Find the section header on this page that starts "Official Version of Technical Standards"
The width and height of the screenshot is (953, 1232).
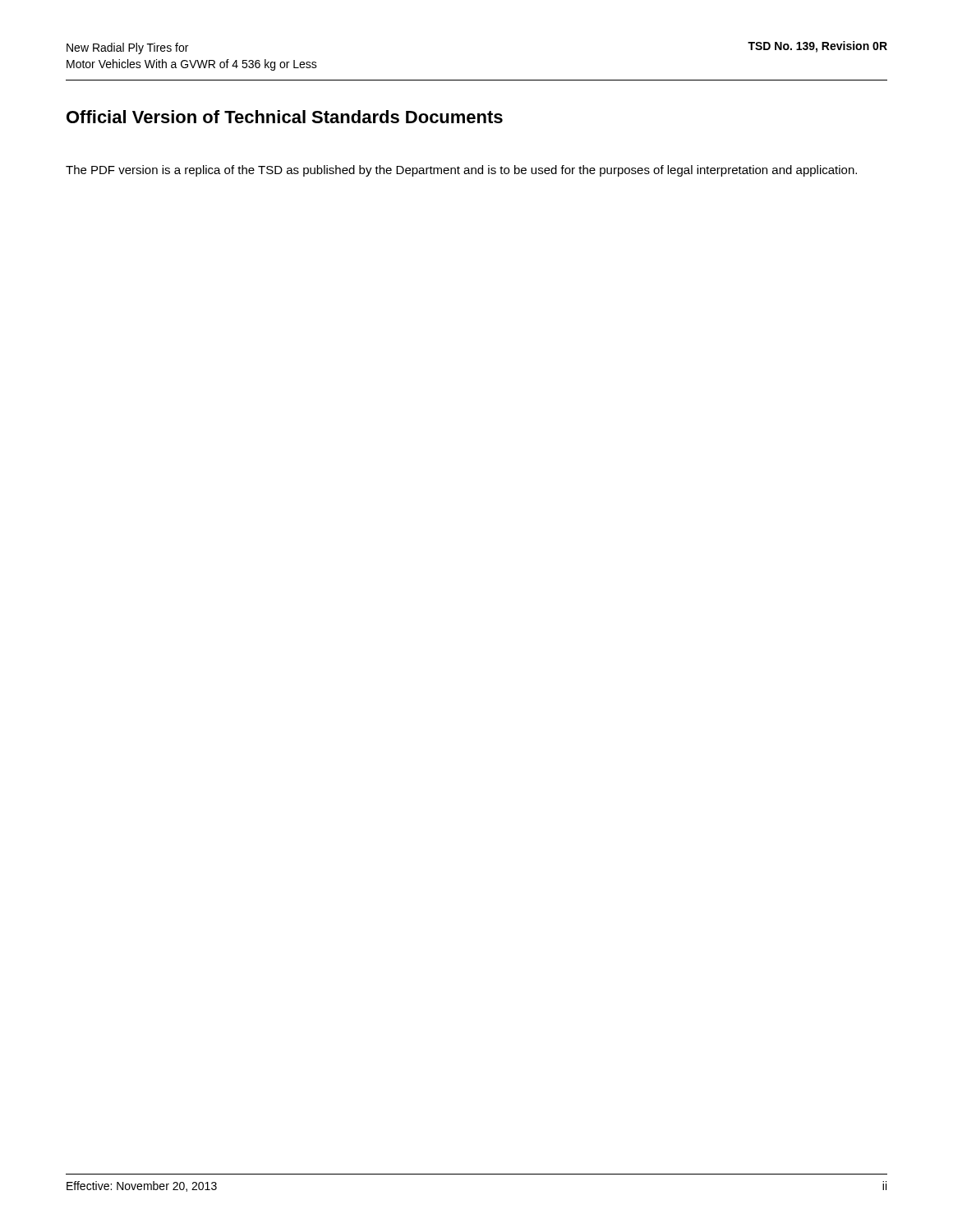(x=476, y=117)
